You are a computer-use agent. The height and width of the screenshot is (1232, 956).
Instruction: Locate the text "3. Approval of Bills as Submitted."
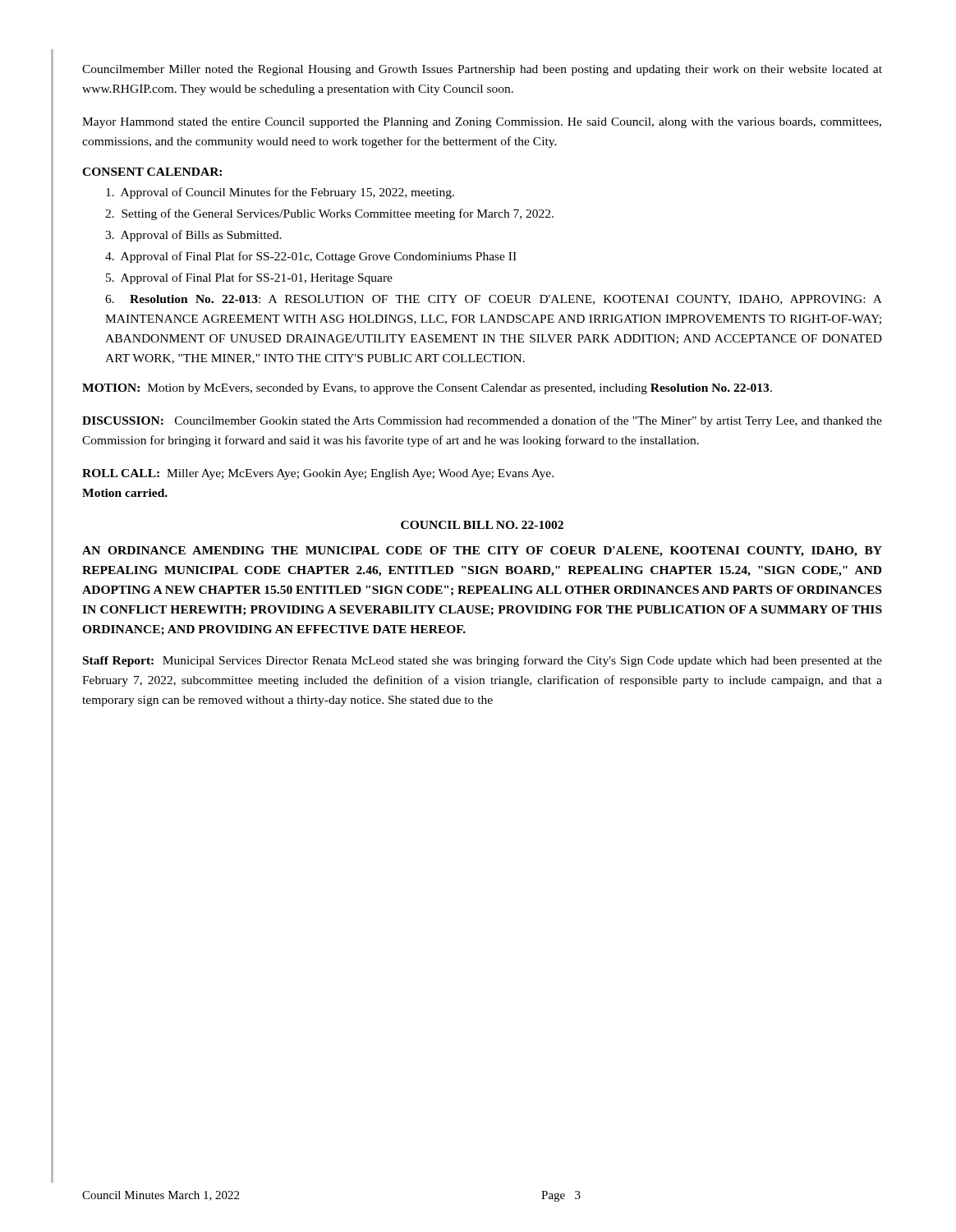point(194,235)
